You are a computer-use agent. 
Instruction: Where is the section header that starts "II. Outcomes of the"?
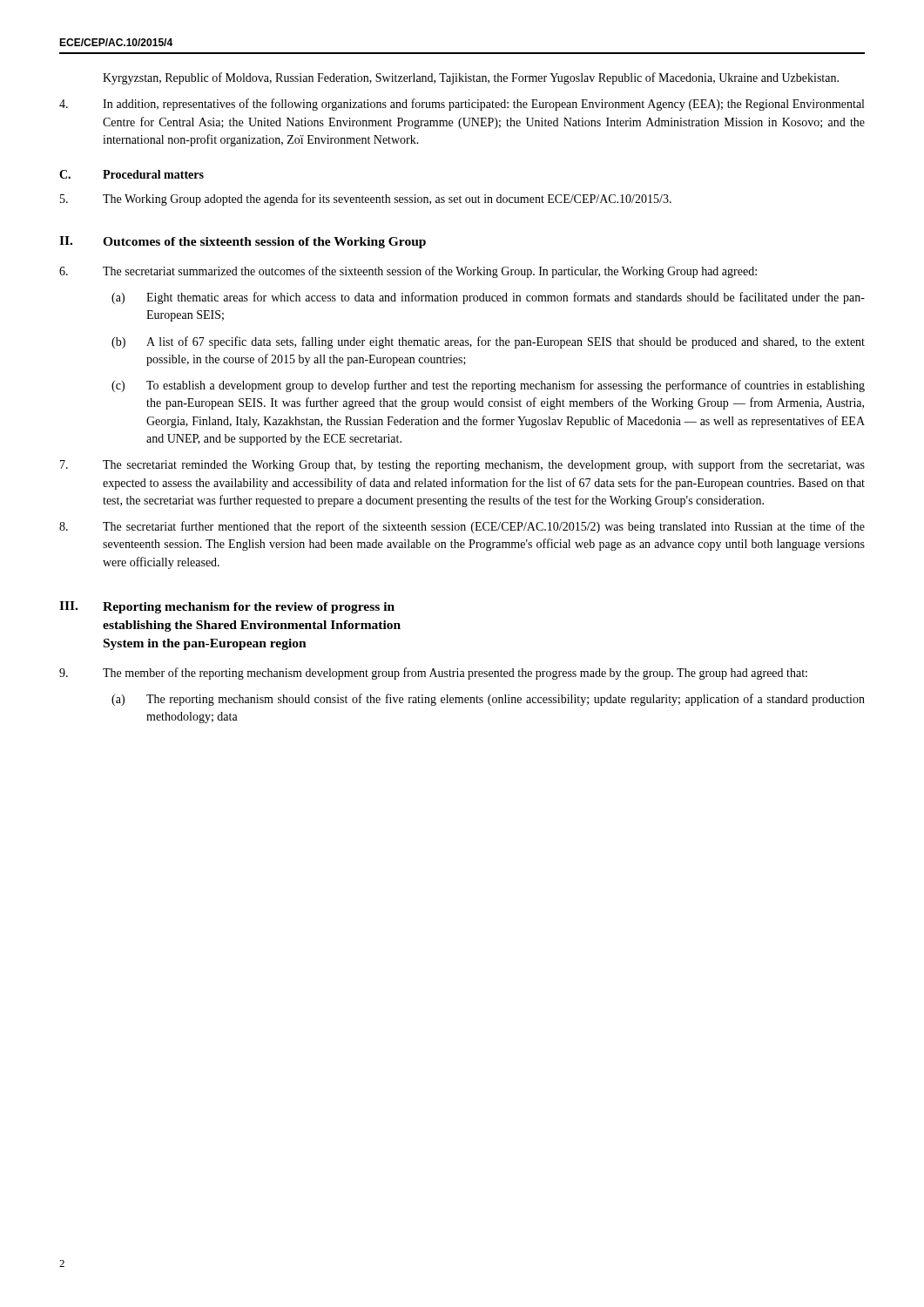243,242
